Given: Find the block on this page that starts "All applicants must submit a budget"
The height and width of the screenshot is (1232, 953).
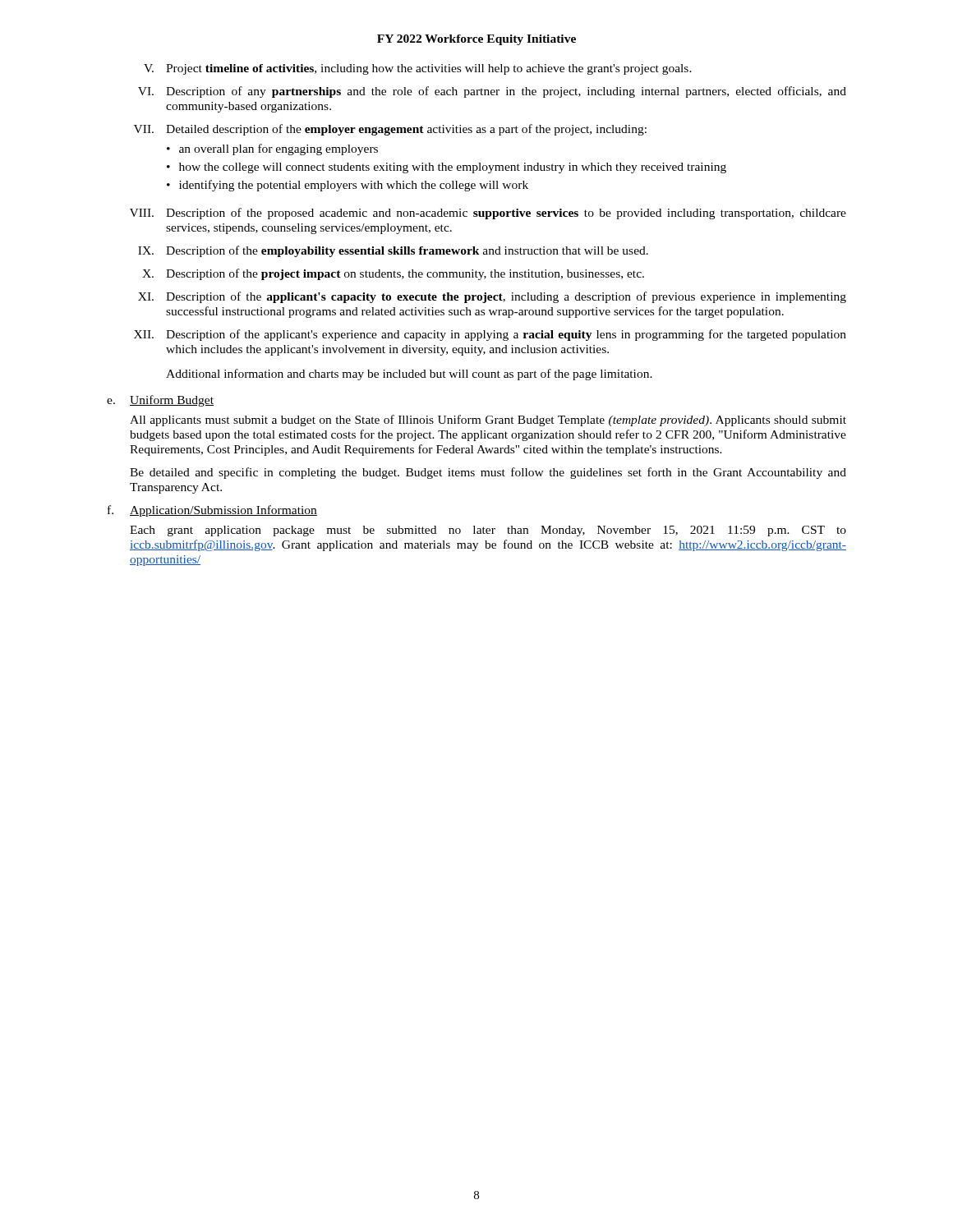Looking at the screenshot, I should click(488, 434).
